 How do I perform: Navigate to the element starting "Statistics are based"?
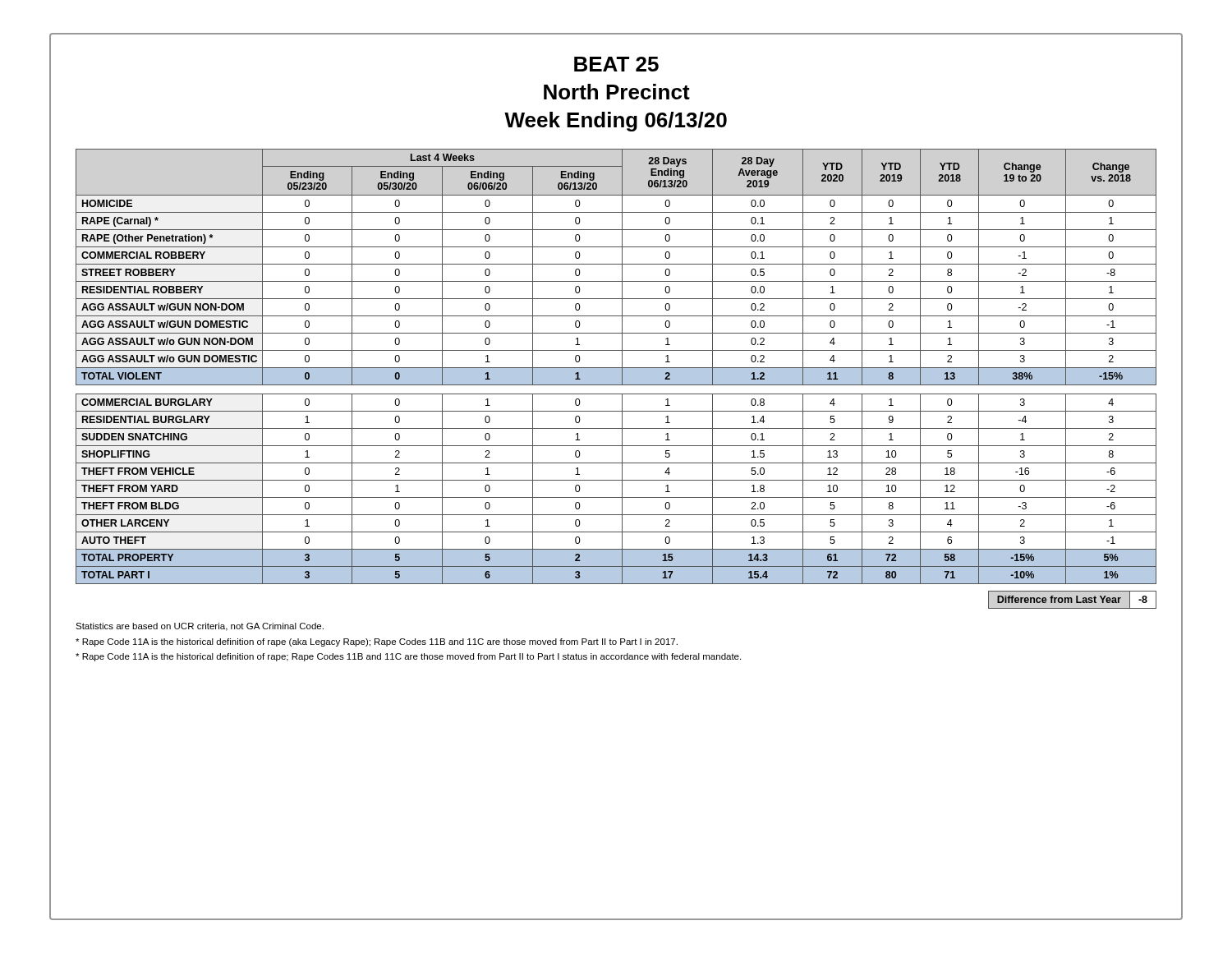[200, 626]
